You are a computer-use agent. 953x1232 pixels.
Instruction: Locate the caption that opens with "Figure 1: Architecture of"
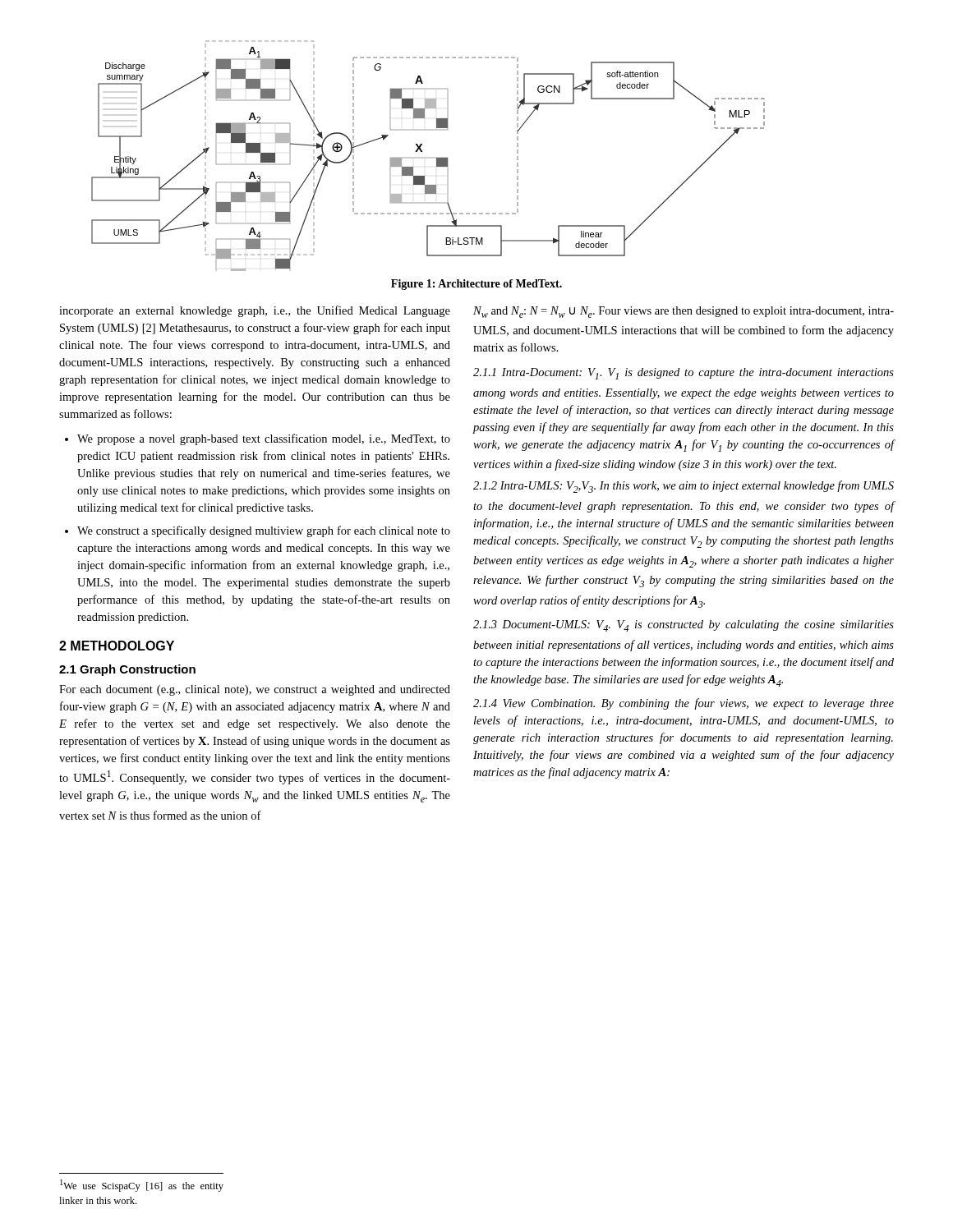(x=476, y=284)
